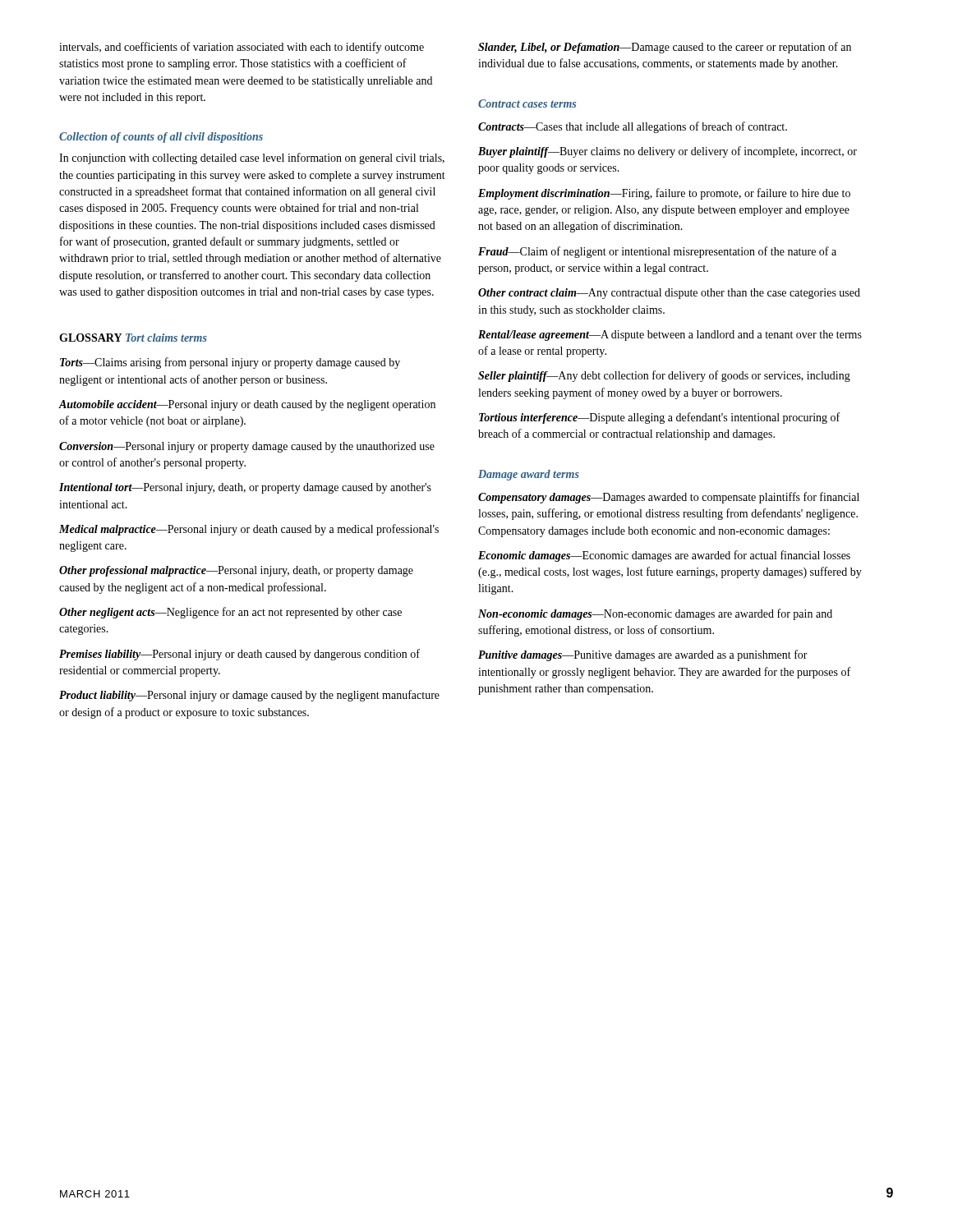Point to "Contract cases terms"
Viewport: 953px width, 1232px height.
coord(527,104)
